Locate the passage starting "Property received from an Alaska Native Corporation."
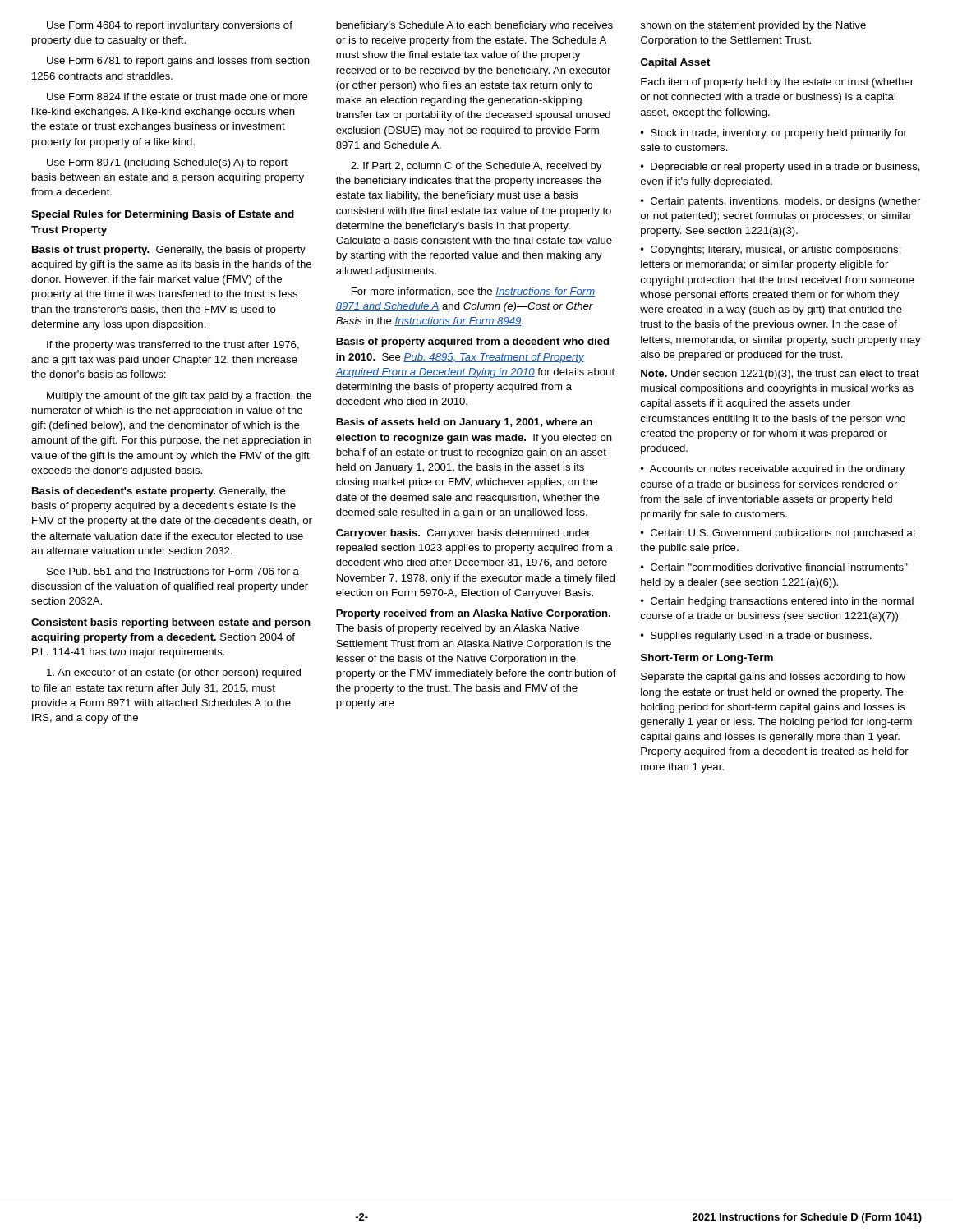Image resolution: width=953 pixels, height=1232 pixels. (x=476, y=659)
